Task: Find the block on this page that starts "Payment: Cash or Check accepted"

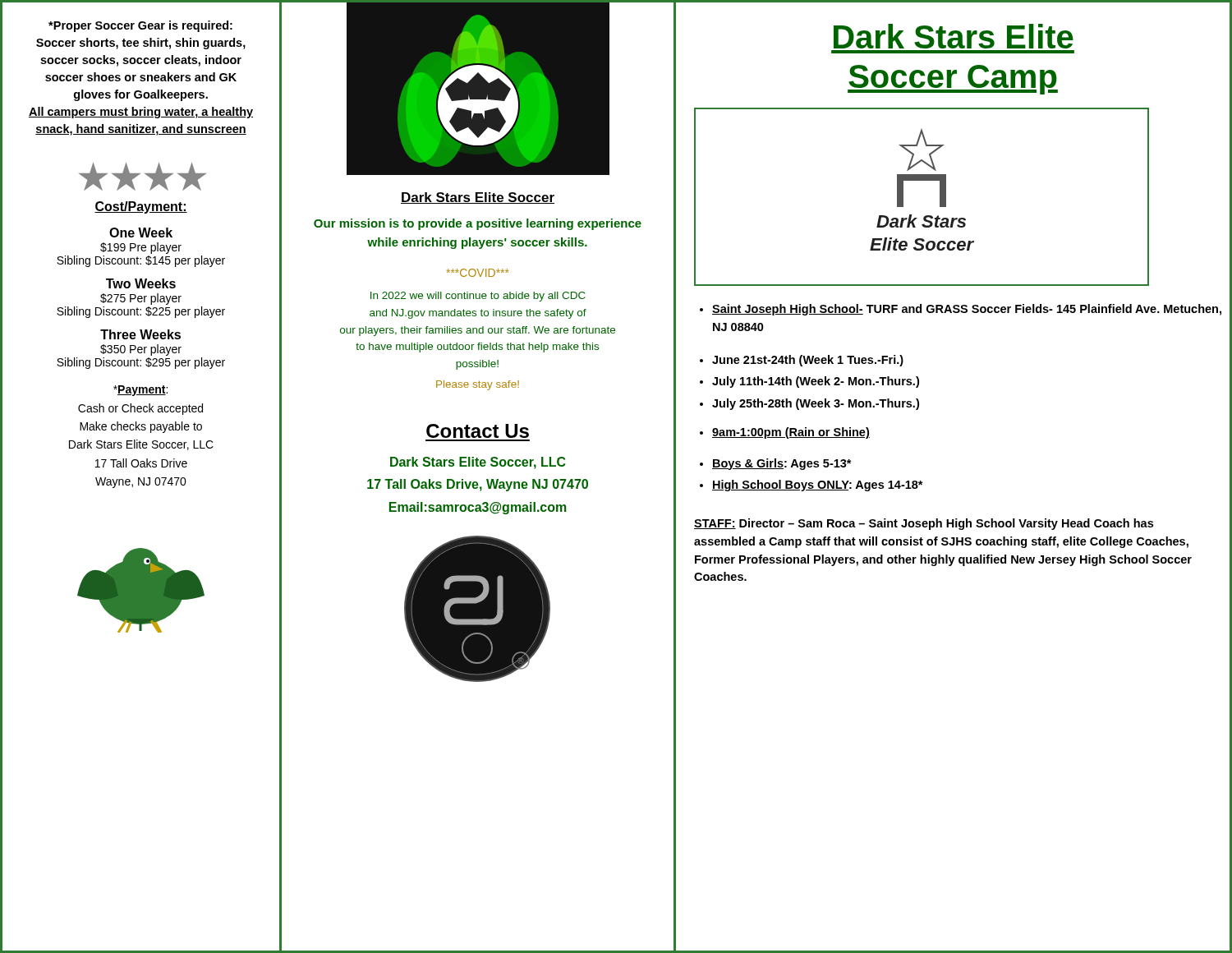Action: (x=141, y=435)
